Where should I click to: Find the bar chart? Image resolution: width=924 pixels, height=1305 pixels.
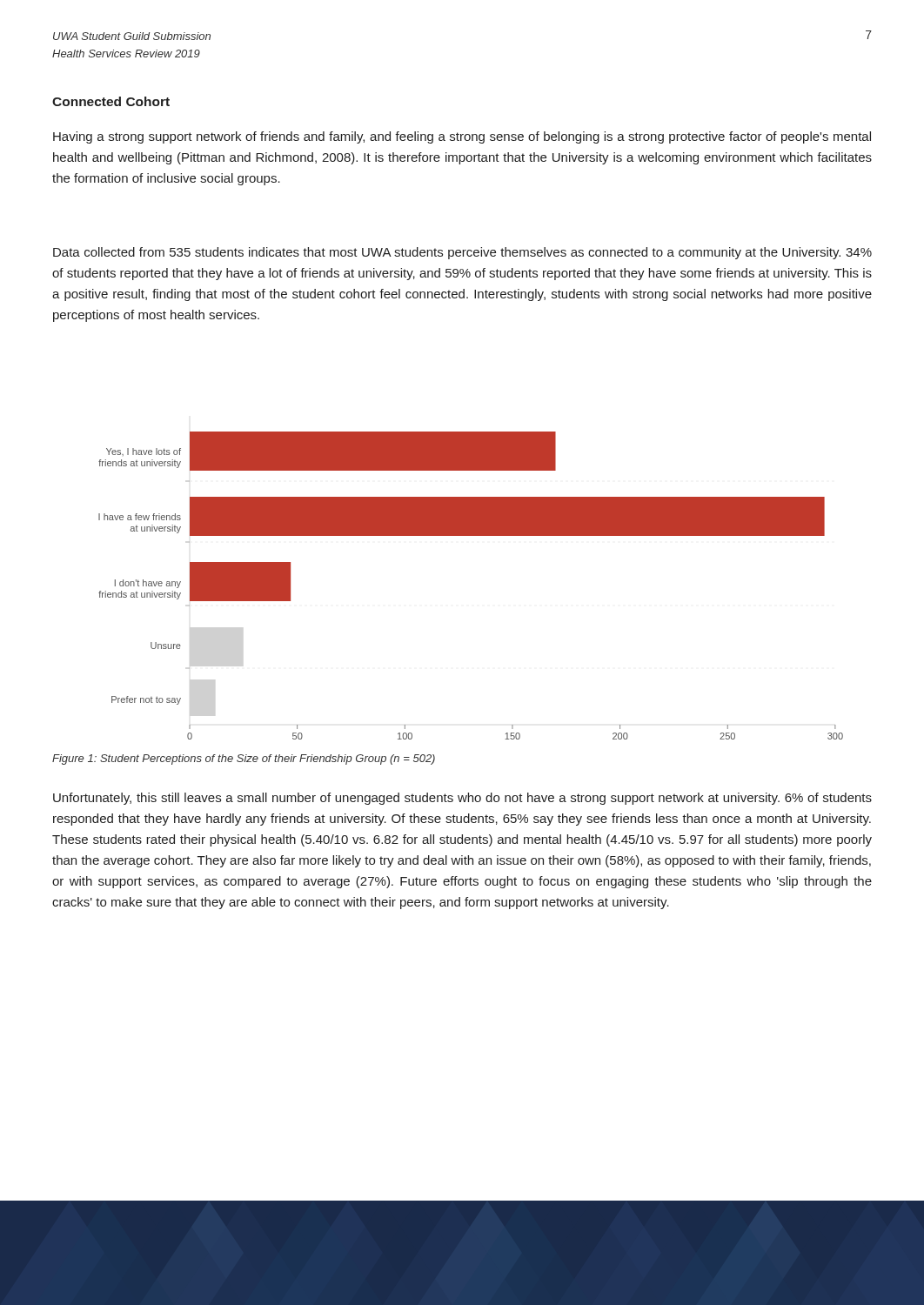(x=462, y=577)
